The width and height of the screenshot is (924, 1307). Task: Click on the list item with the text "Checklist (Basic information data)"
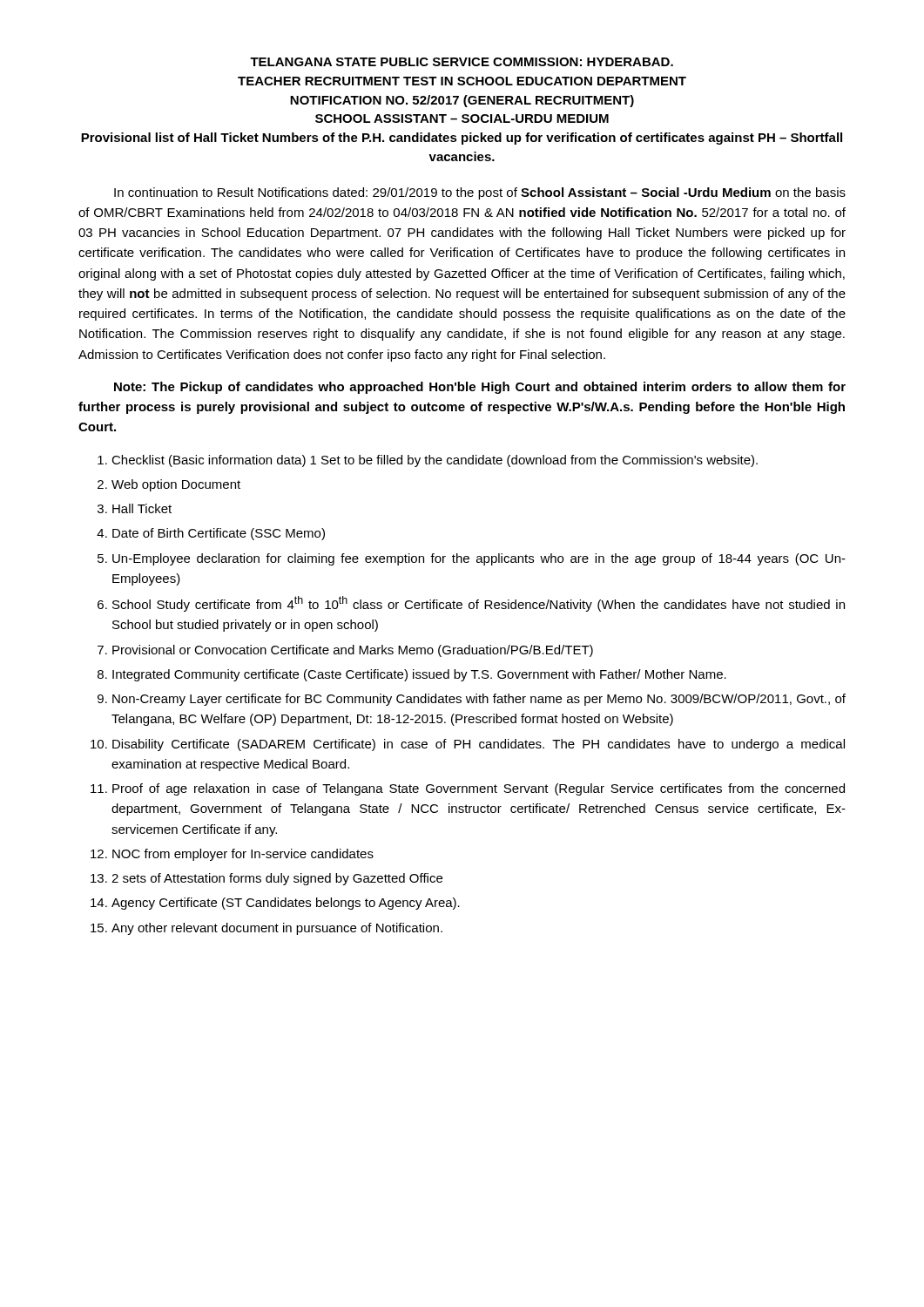coord(479,459)
